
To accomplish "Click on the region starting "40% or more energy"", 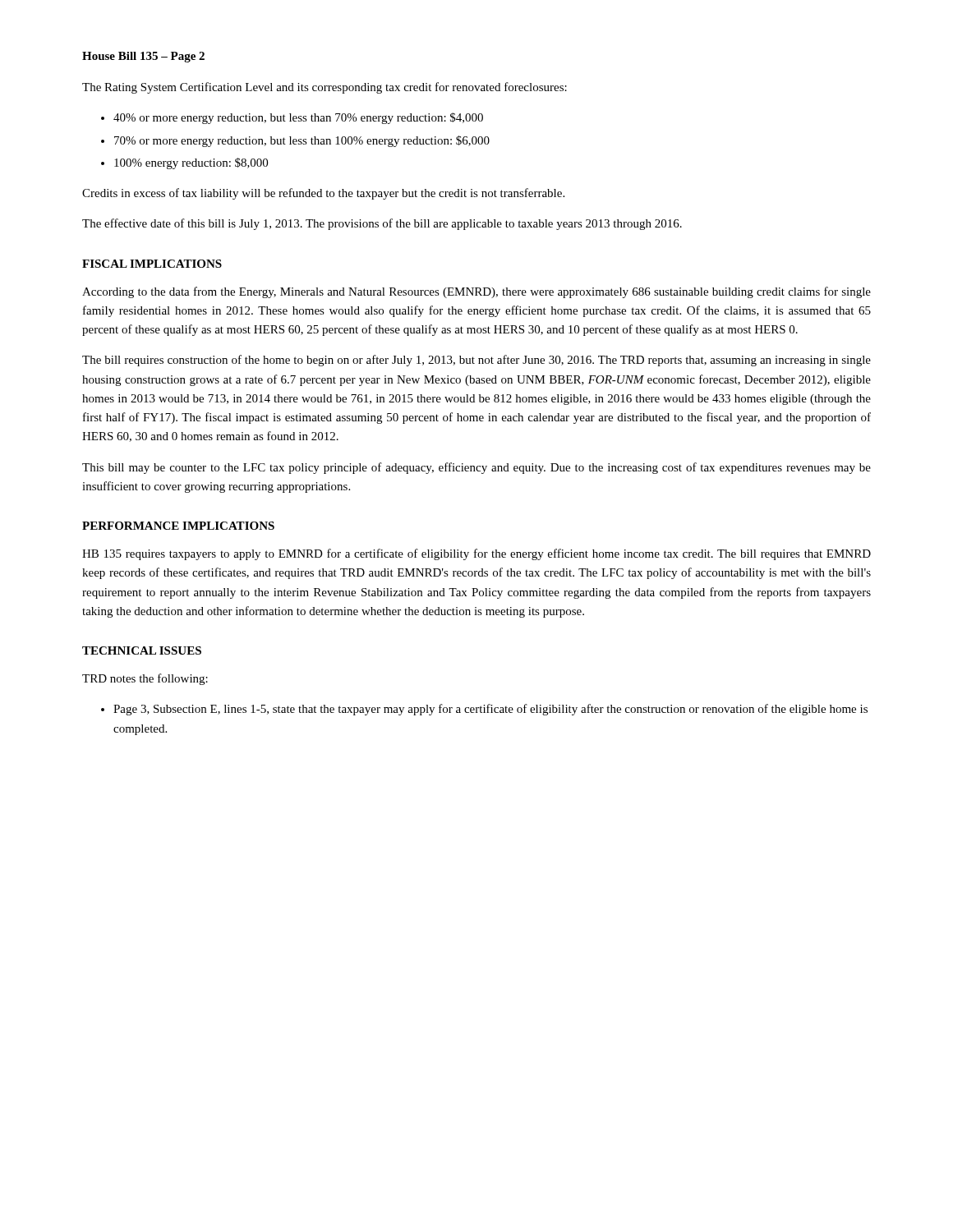I will coord(298,118).
